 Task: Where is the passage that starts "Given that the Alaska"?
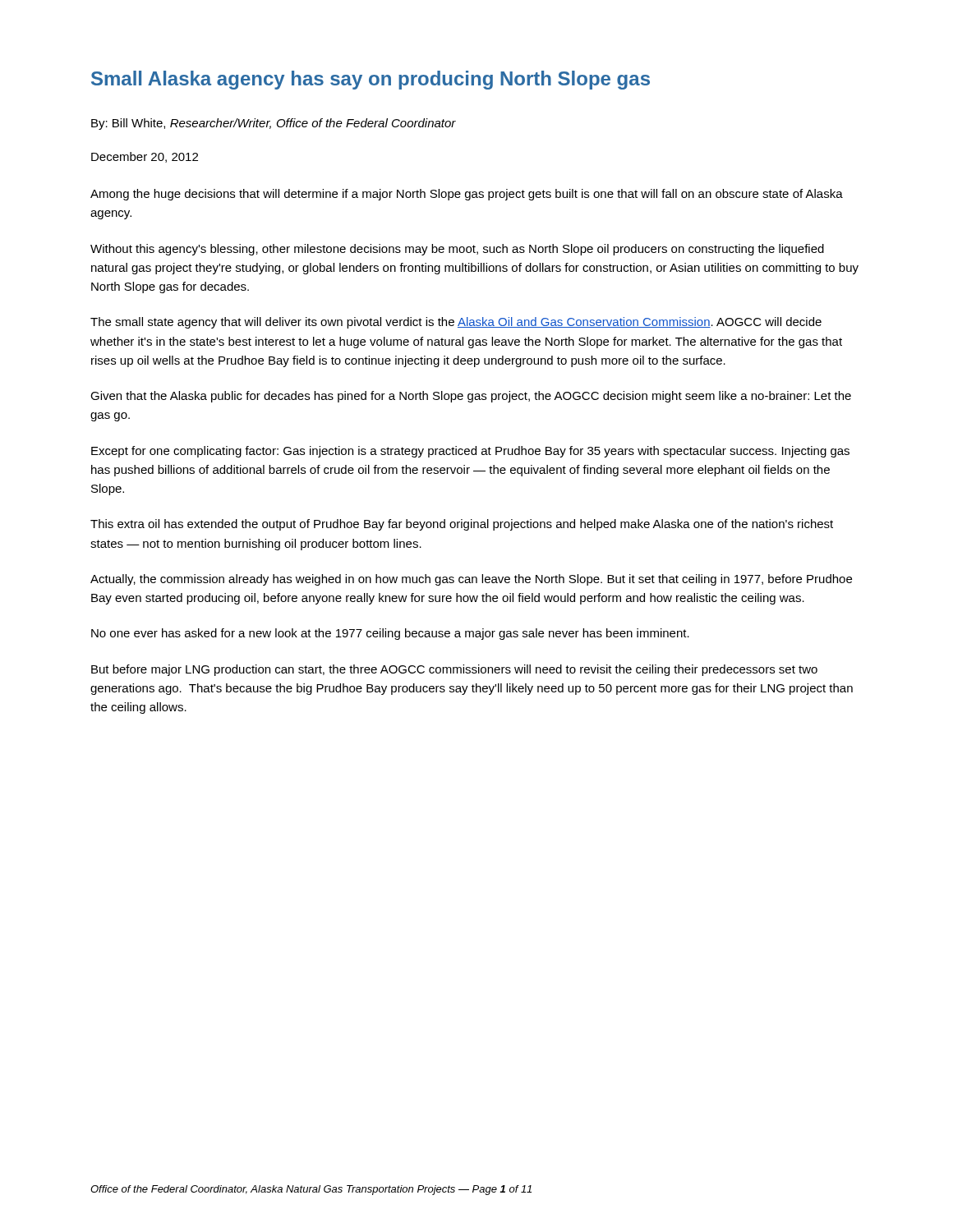pyautogui.click(x=476, y=405)
